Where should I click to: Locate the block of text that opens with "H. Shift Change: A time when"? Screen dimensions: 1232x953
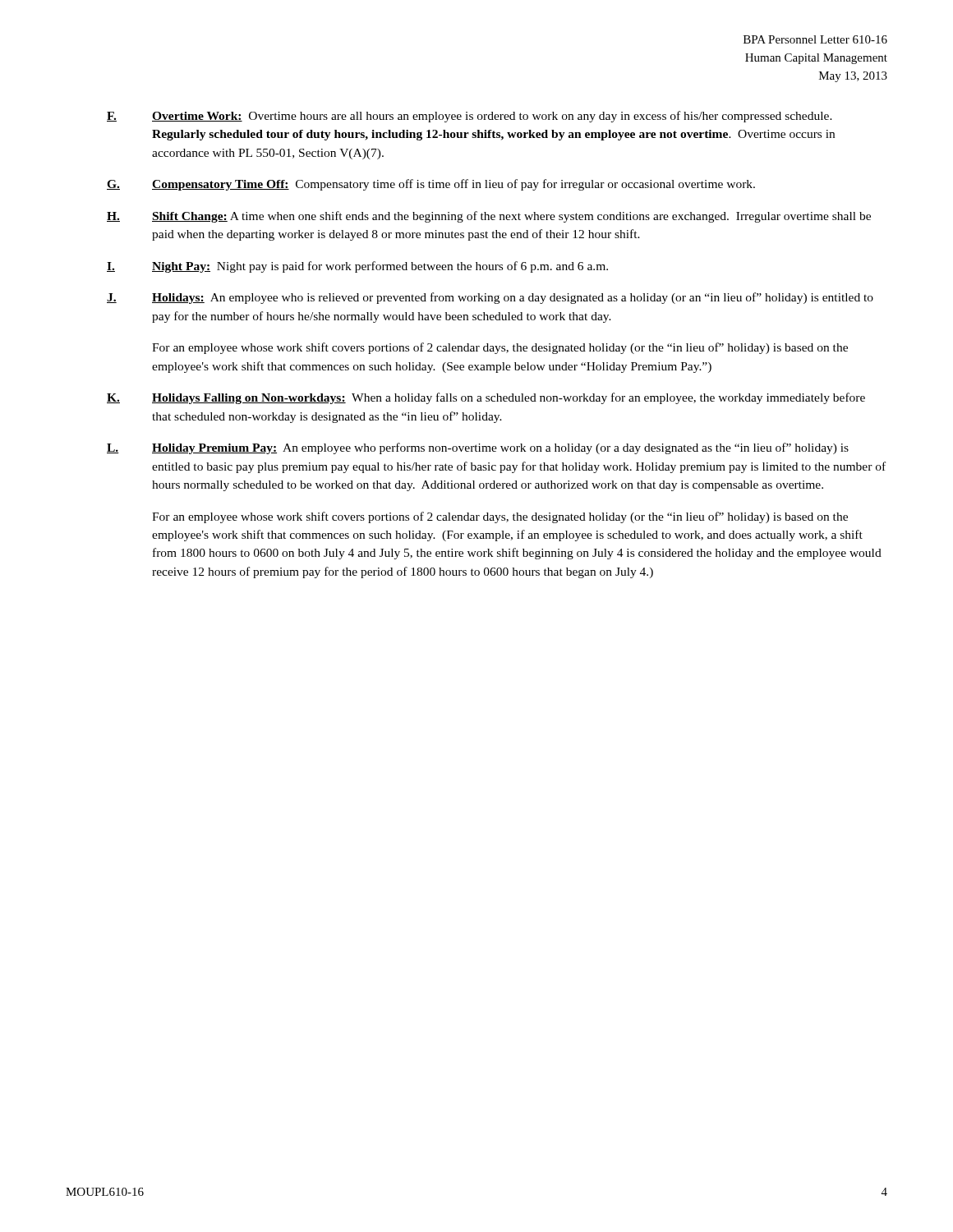497,225
